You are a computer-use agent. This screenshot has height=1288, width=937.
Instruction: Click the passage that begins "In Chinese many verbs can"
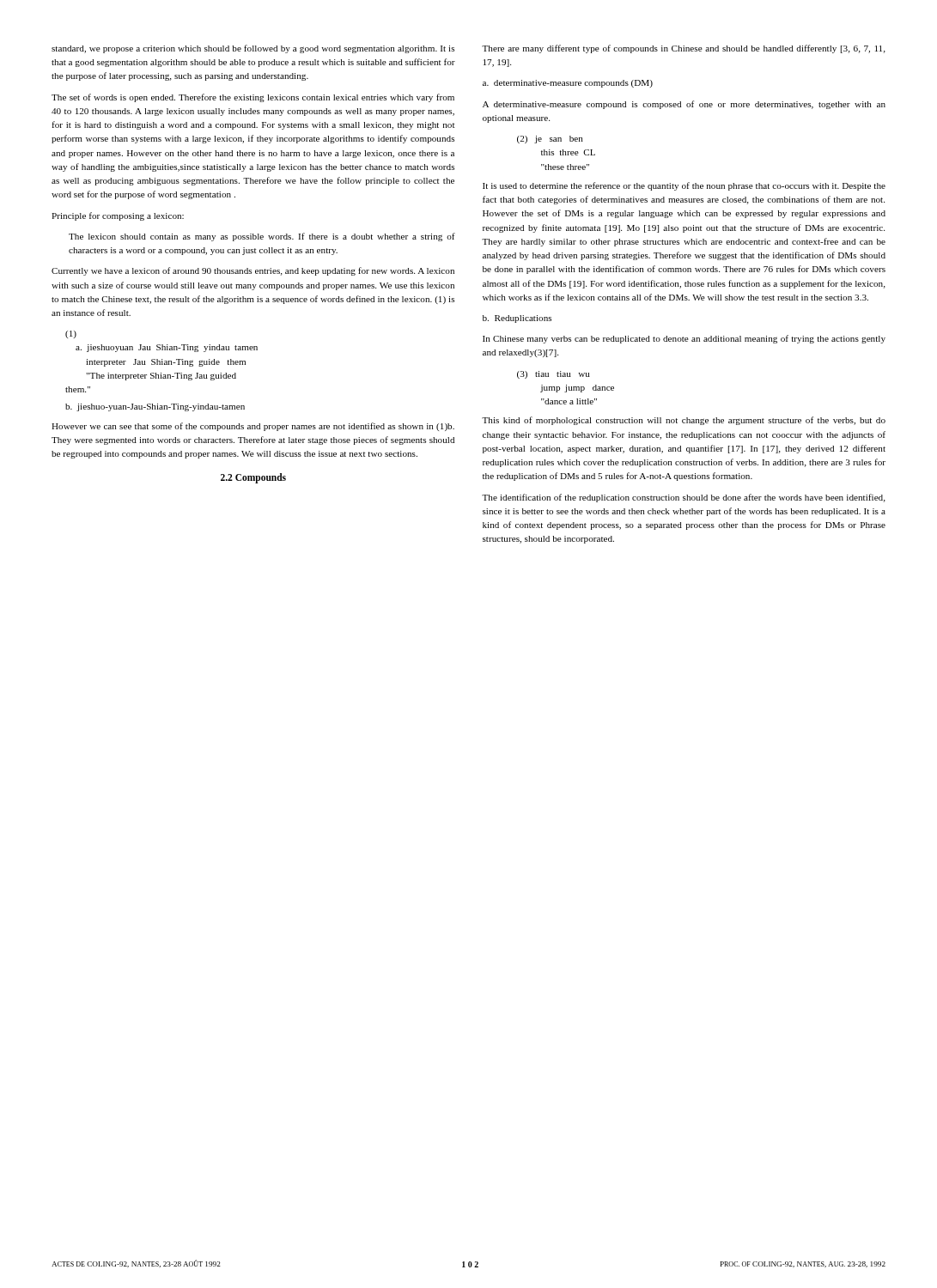(x=684, y=346)
